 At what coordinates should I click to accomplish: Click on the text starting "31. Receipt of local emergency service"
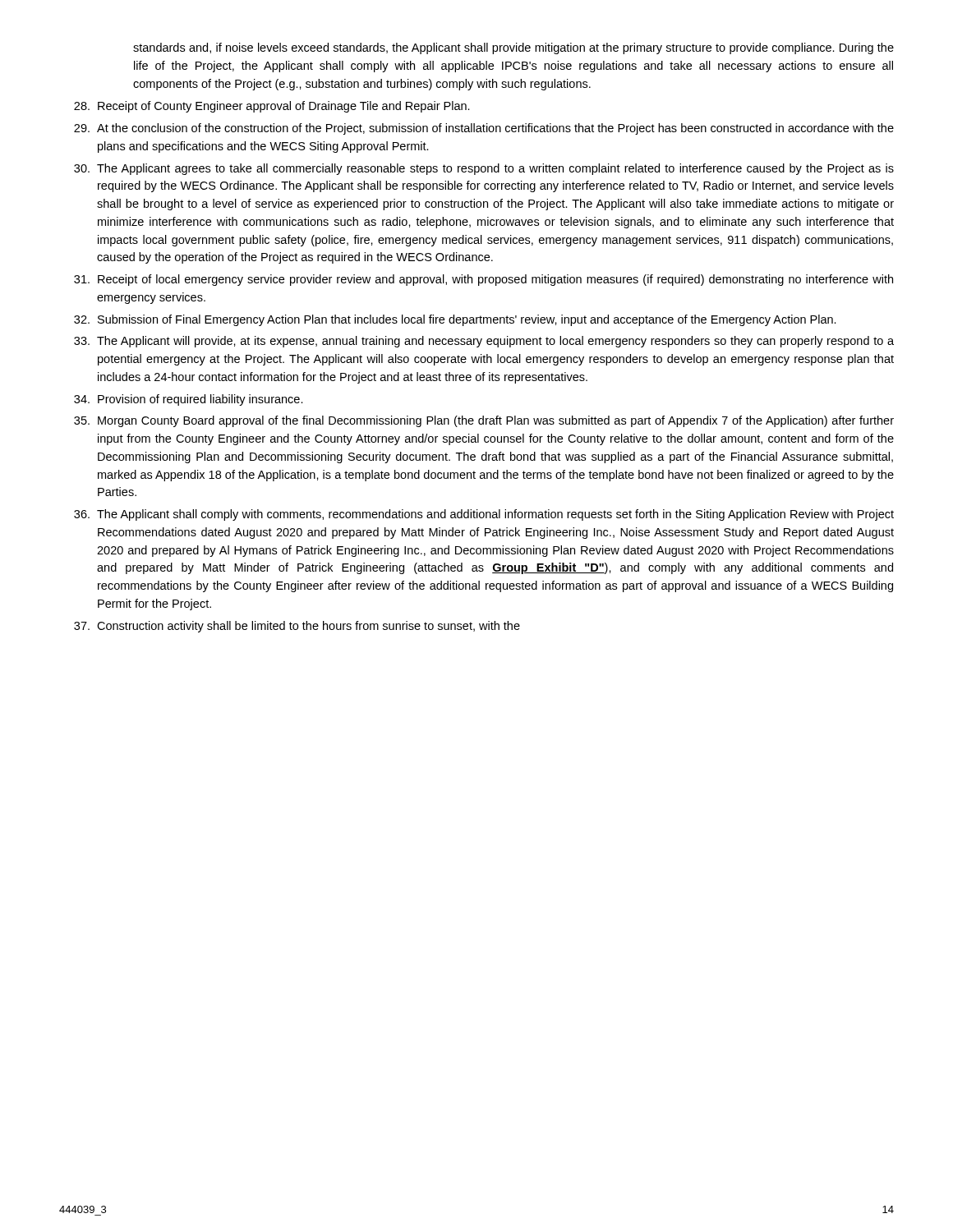(x=476, y=289)
